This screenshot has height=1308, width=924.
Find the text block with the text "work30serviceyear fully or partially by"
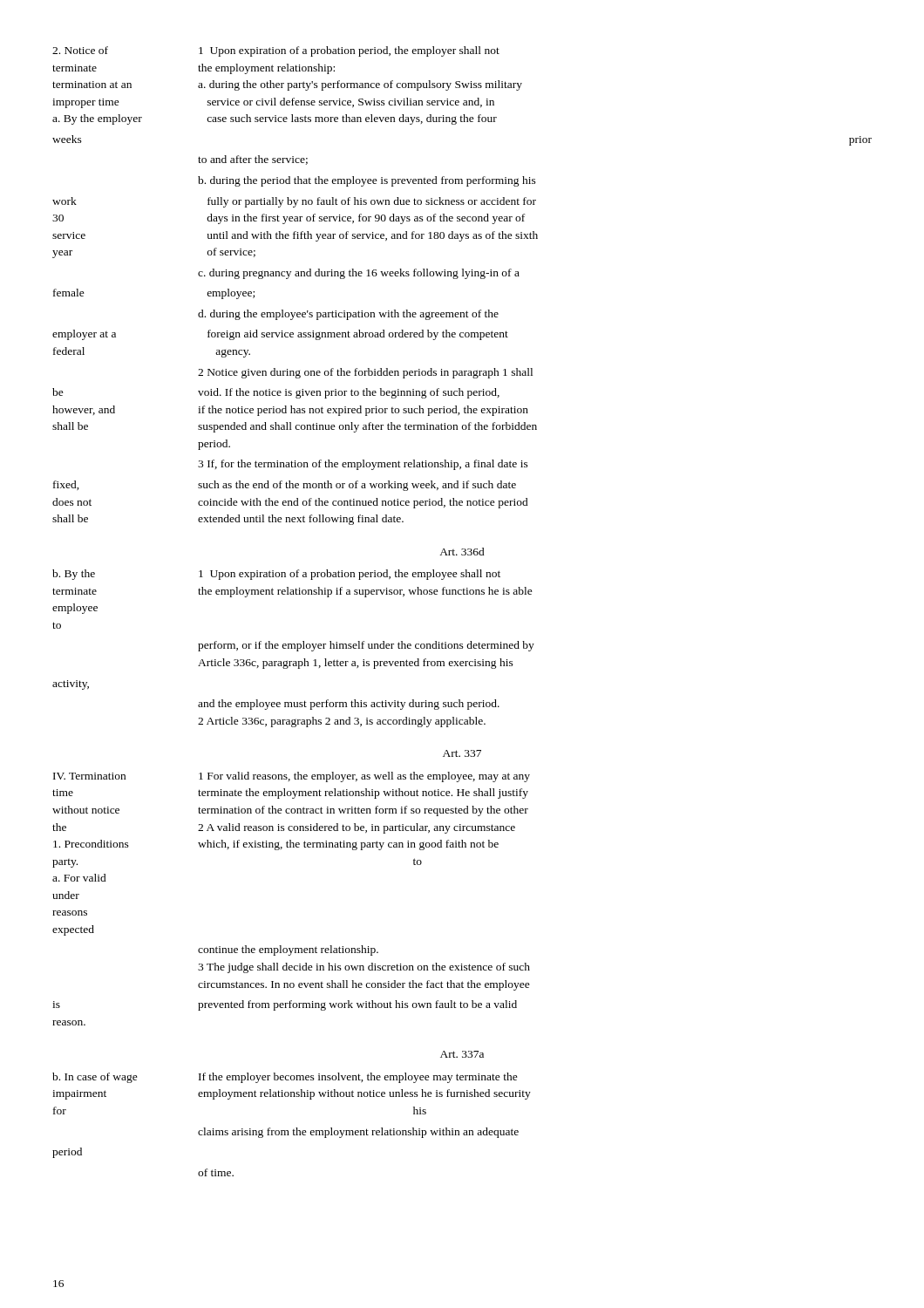click(x=462, y=226)
